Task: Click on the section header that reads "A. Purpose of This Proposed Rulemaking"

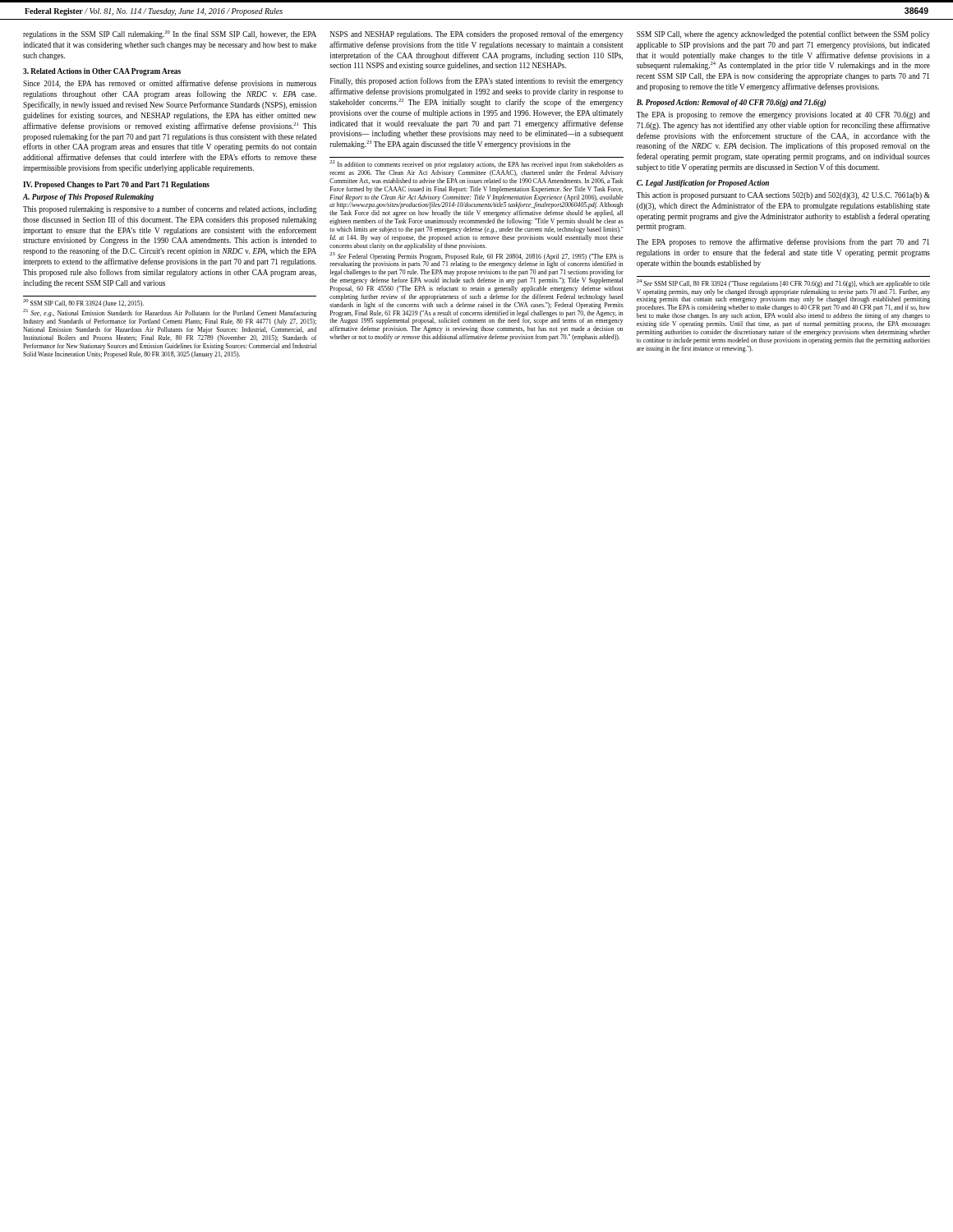Action: click(88, 197)
